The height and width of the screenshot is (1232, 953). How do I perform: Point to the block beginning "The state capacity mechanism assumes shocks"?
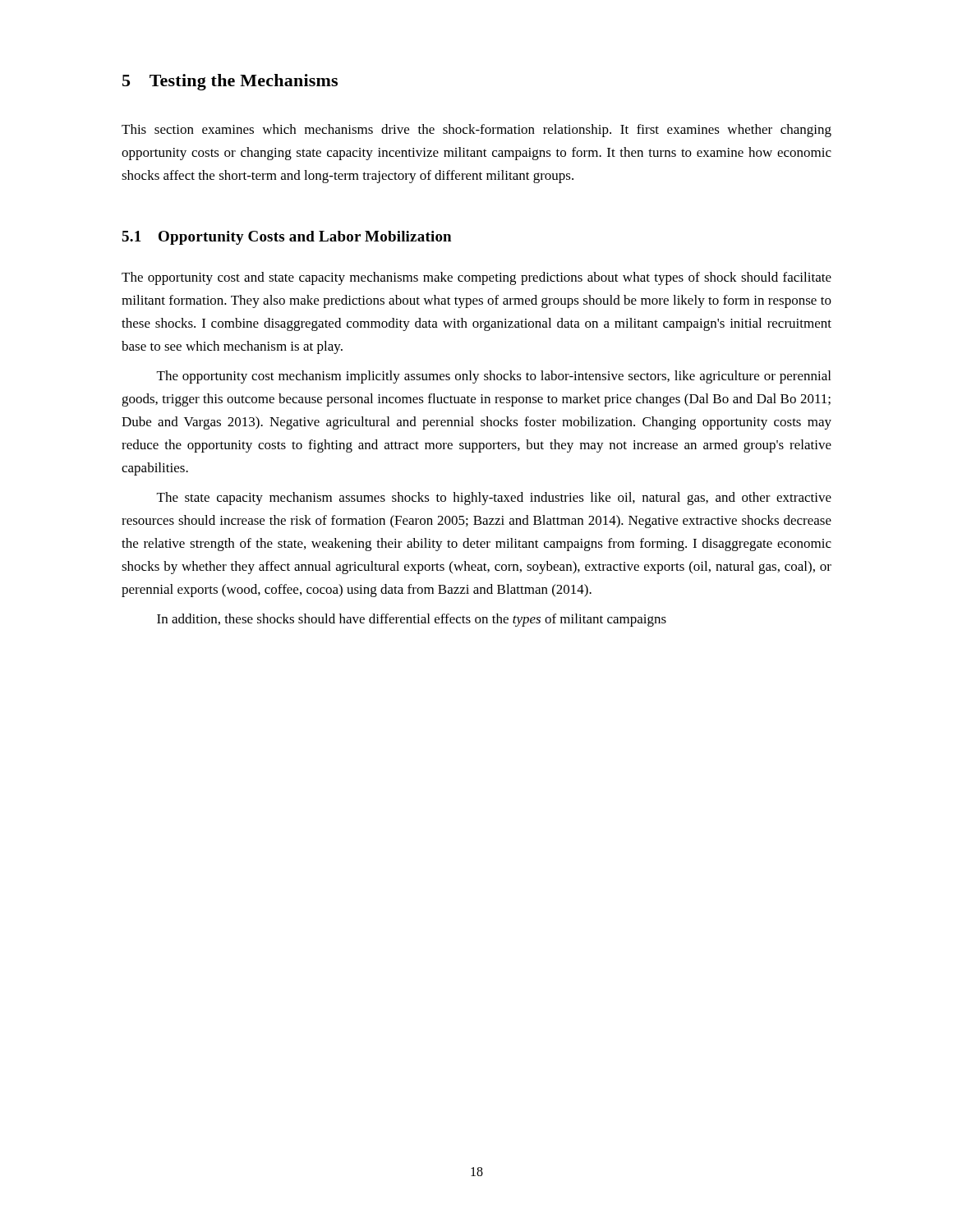pyautogui.click(x=476, y=544)
